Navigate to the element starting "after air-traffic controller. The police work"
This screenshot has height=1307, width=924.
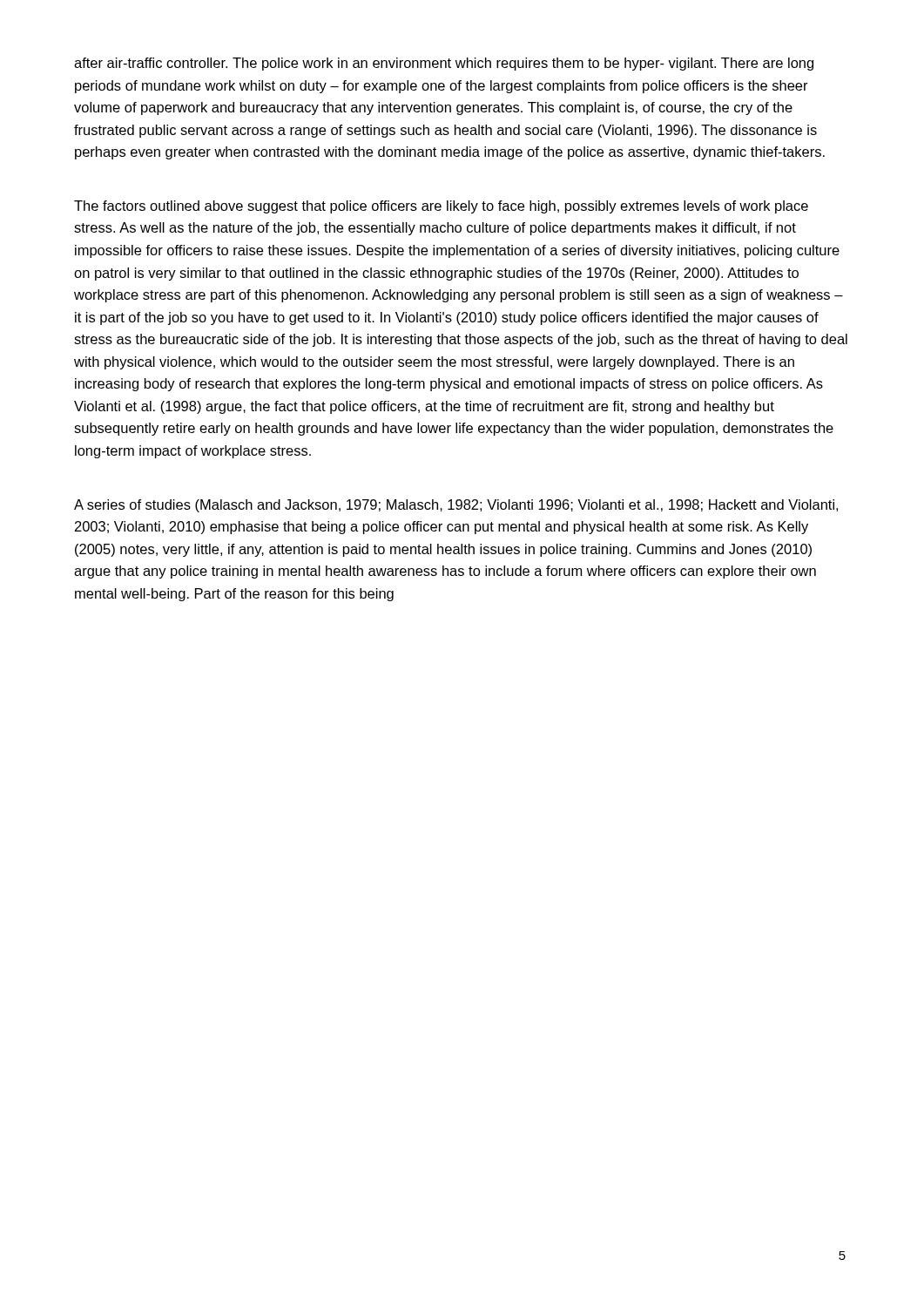pyautogui.click(x=450, y=107)
